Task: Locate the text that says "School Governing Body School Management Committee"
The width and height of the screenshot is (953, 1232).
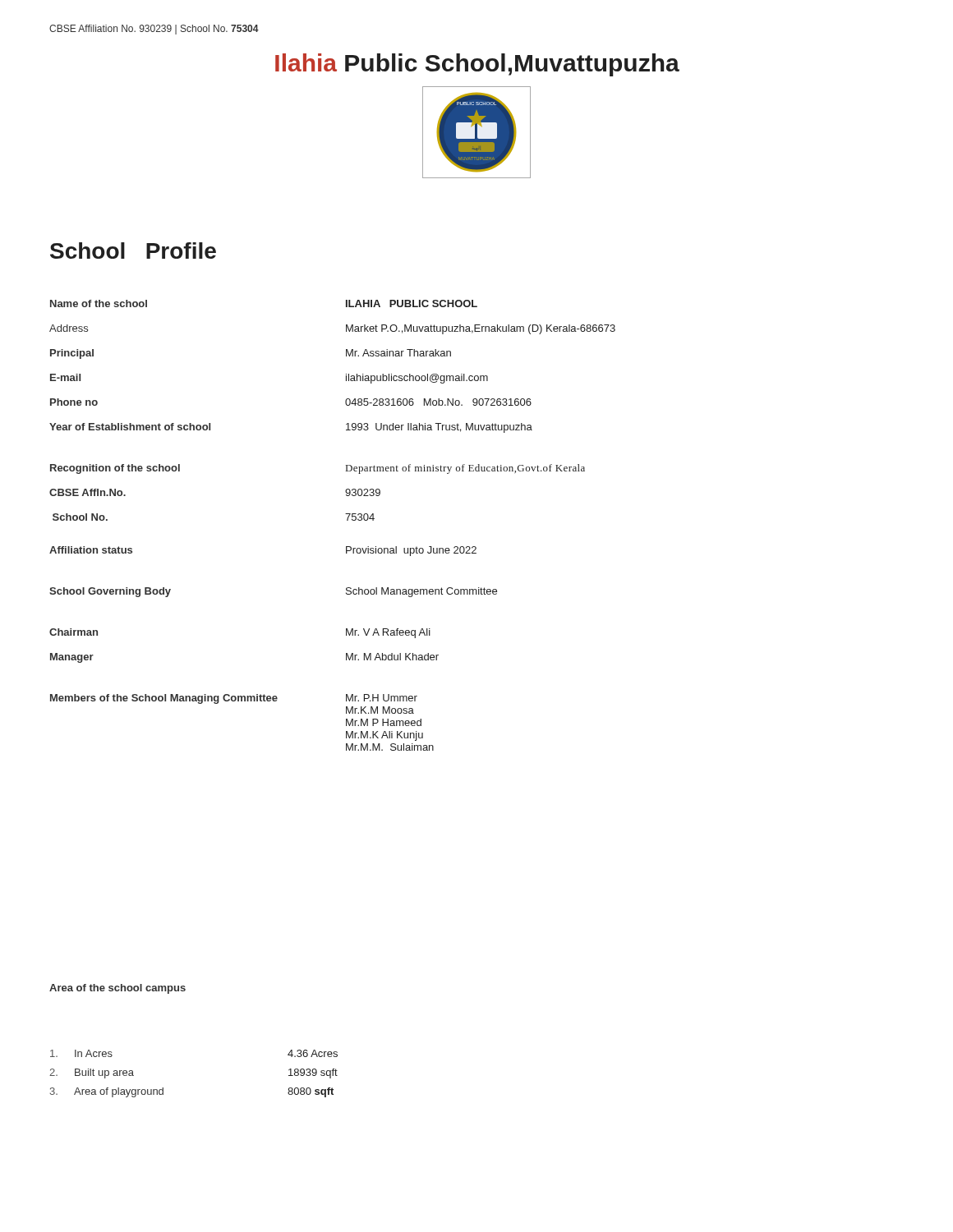Action: (476, 590)
